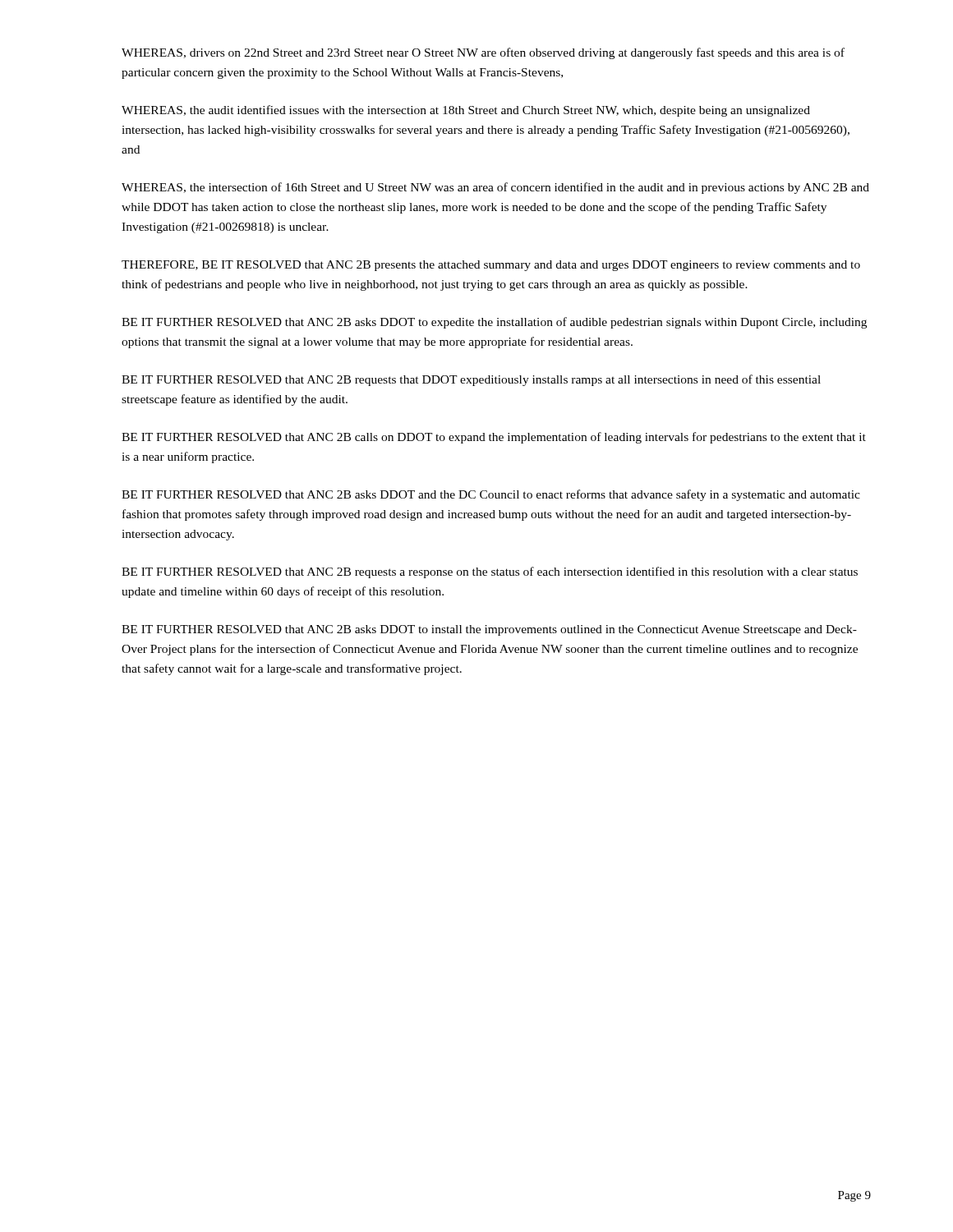Image resolution: width=953 pixels, height=1232 pixels.
Task: Locate the text block starting "WHEREAS, drivers on 22nd Street and 23rd Street"
Action: click(483, 62)
